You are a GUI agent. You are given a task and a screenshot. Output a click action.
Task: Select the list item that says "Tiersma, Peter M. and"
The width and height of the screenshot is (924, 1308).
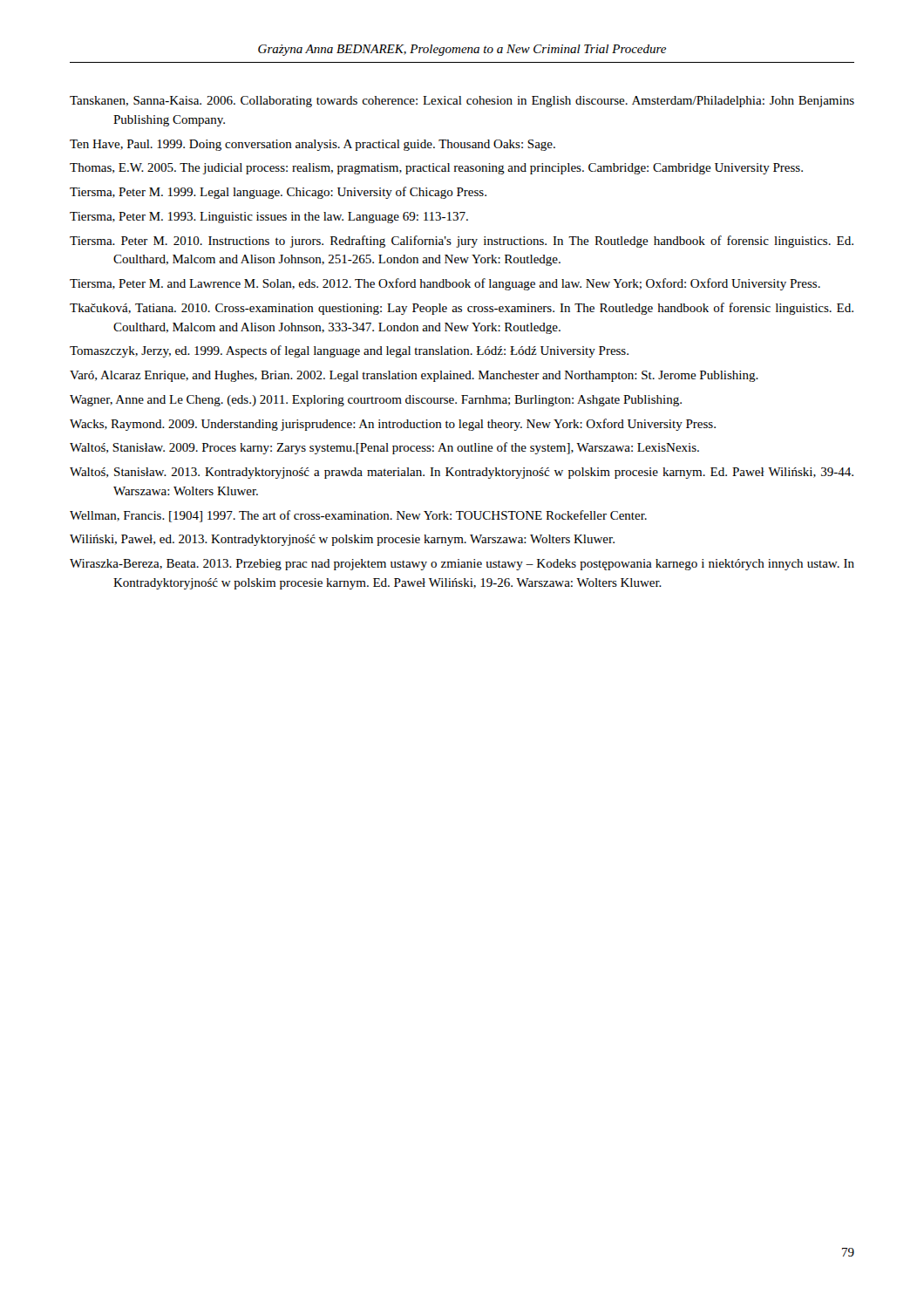coord(445,283)
